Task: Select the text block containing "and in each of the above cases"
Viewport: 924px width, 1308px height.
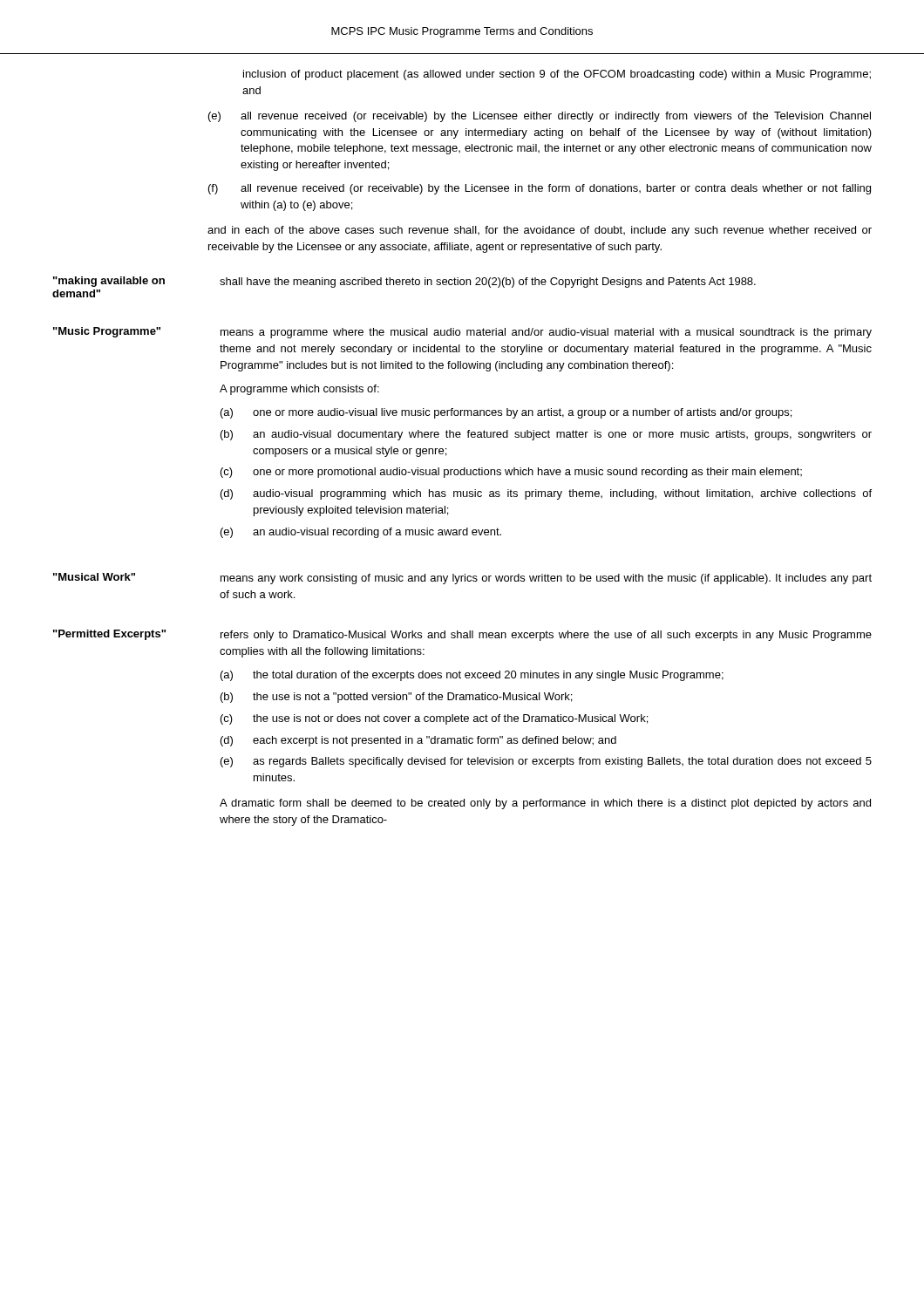Action: [x=540, y=238]
